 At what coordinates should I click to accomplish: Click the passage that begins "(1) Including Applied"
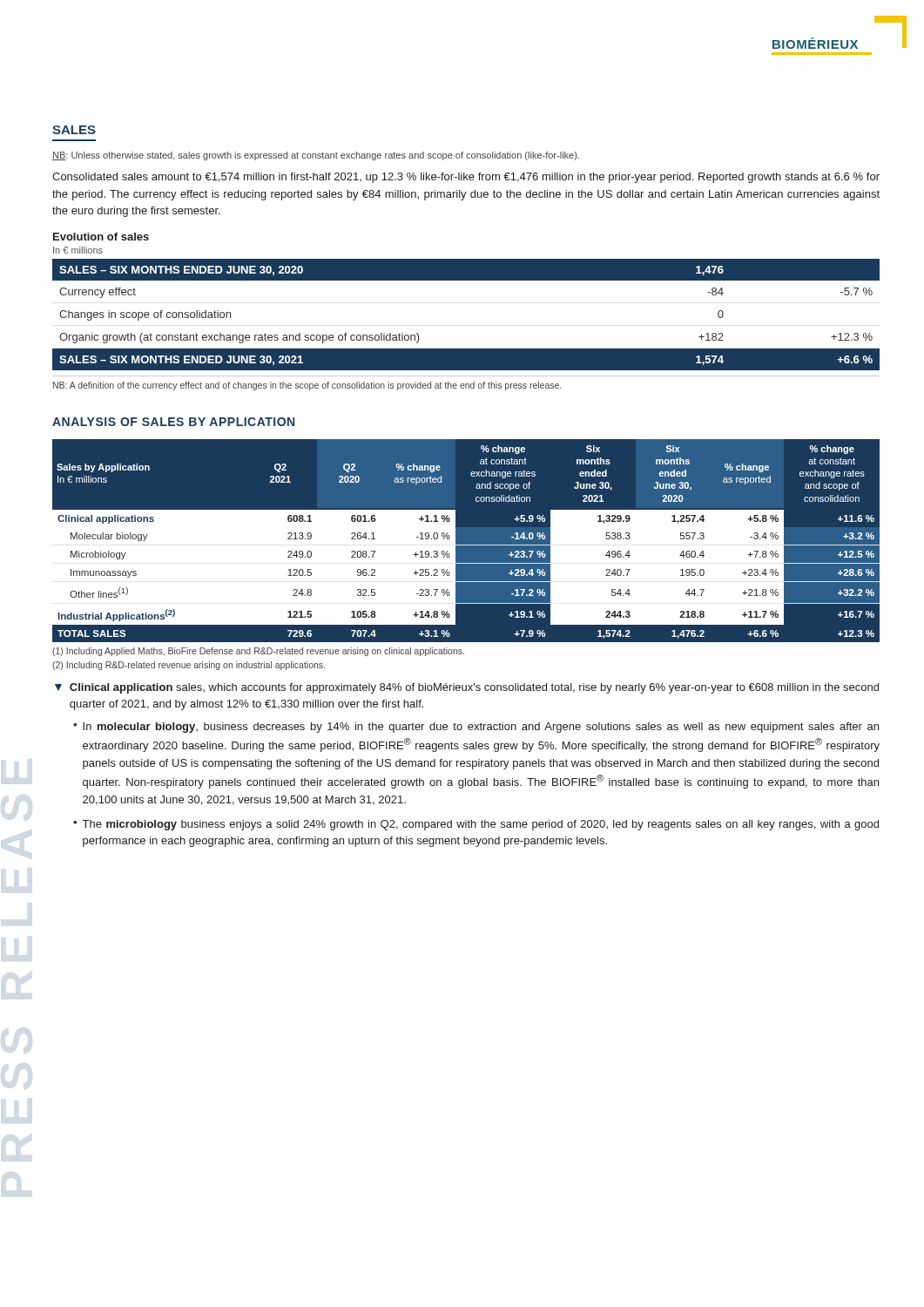pyautogui.click(x=466, y=651)
